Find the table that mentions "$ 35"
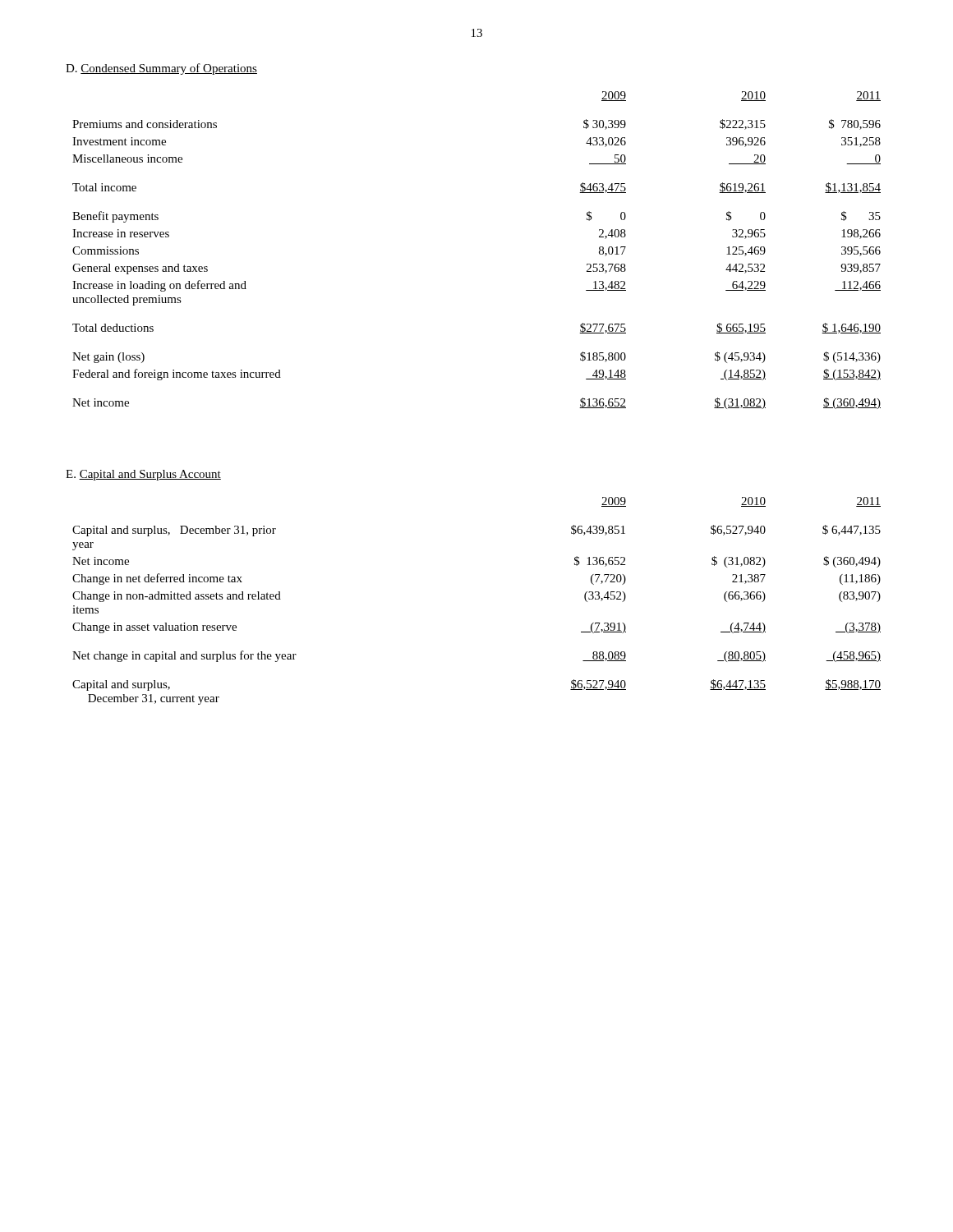 pyautogui.click(x=476, y=249)
